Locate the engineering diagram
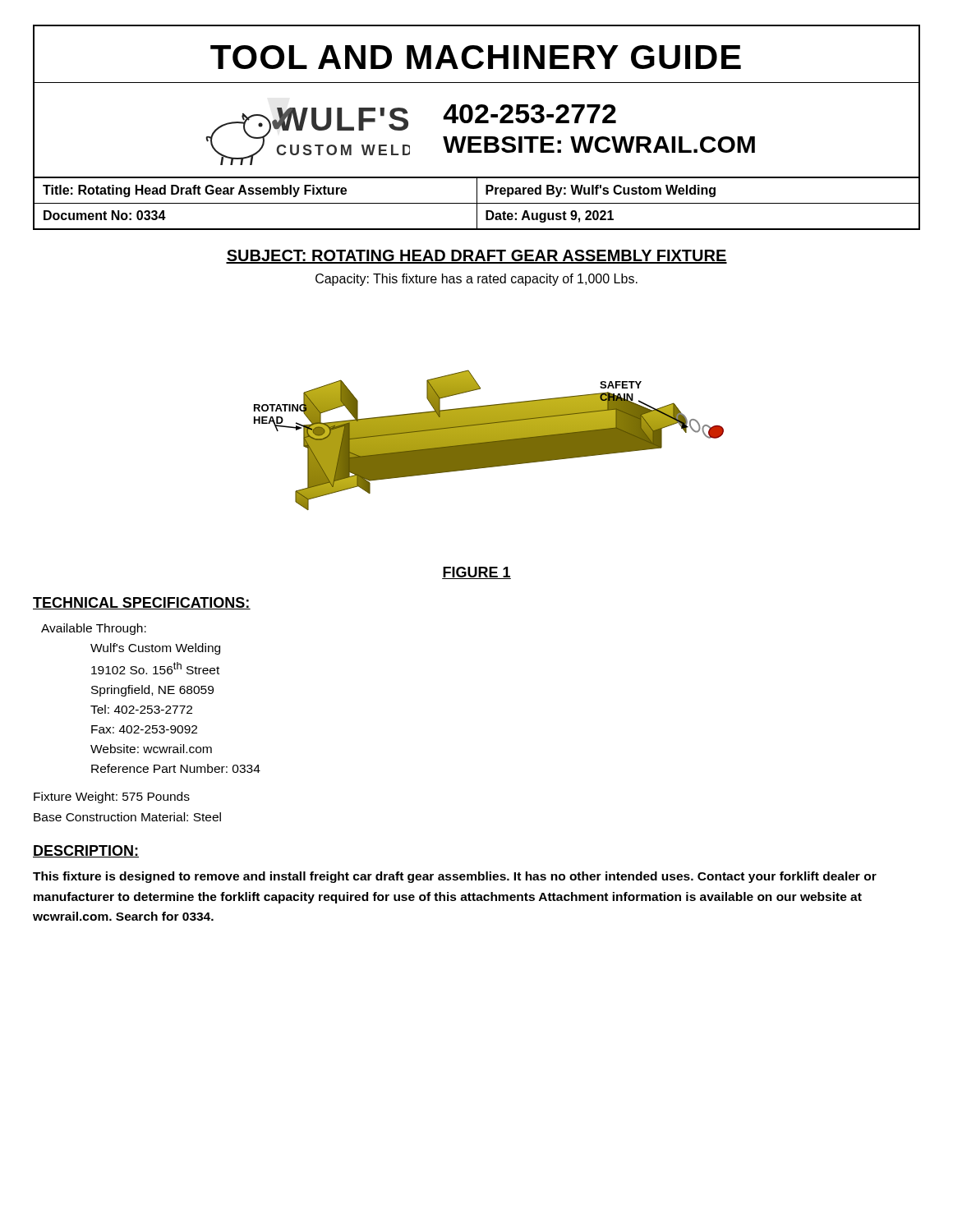The image size is (953, 1232). [x=476, y=427]
